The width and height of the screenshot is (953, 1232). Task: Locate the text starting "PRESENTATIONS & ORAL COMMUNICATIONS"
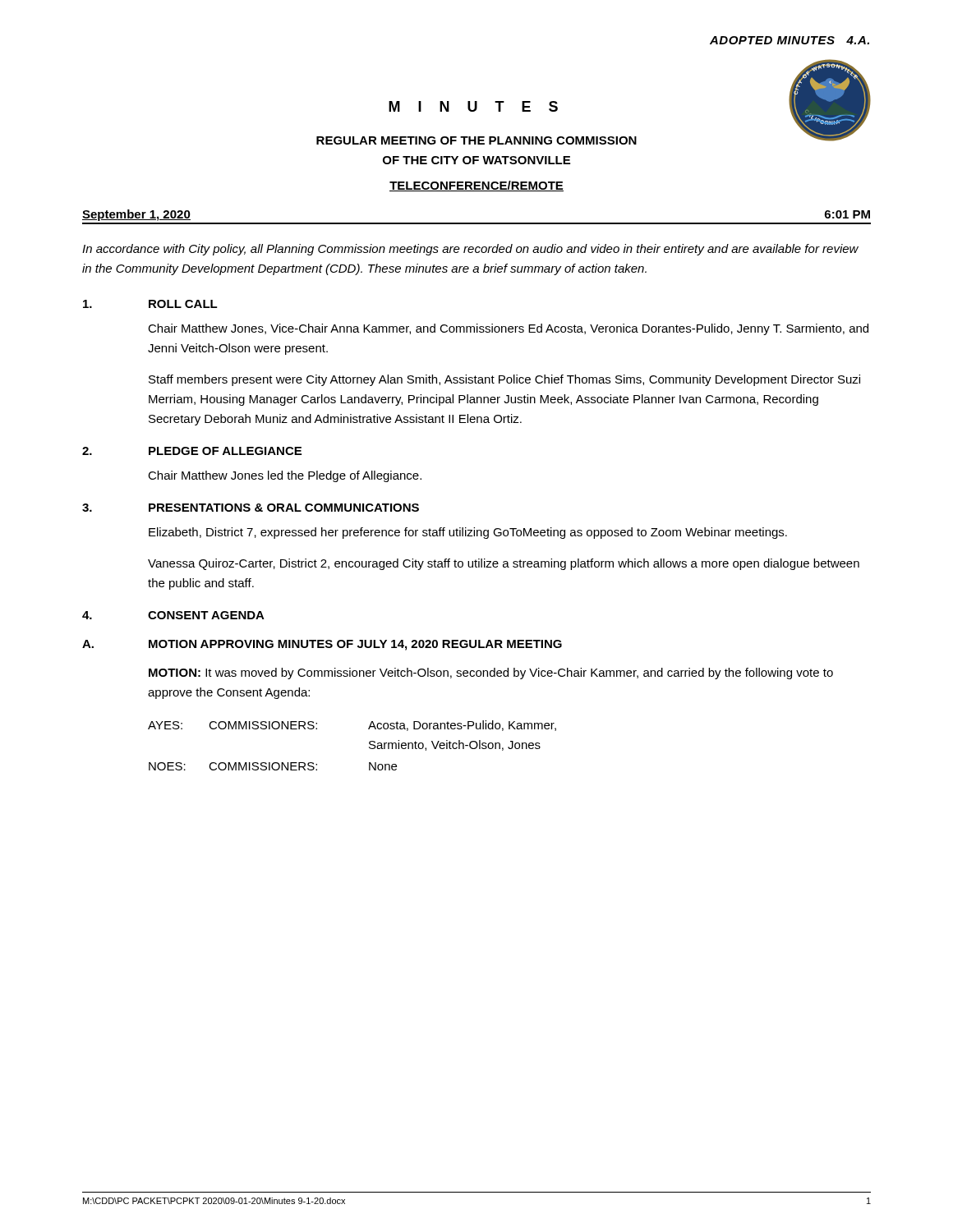click(284, 507)
